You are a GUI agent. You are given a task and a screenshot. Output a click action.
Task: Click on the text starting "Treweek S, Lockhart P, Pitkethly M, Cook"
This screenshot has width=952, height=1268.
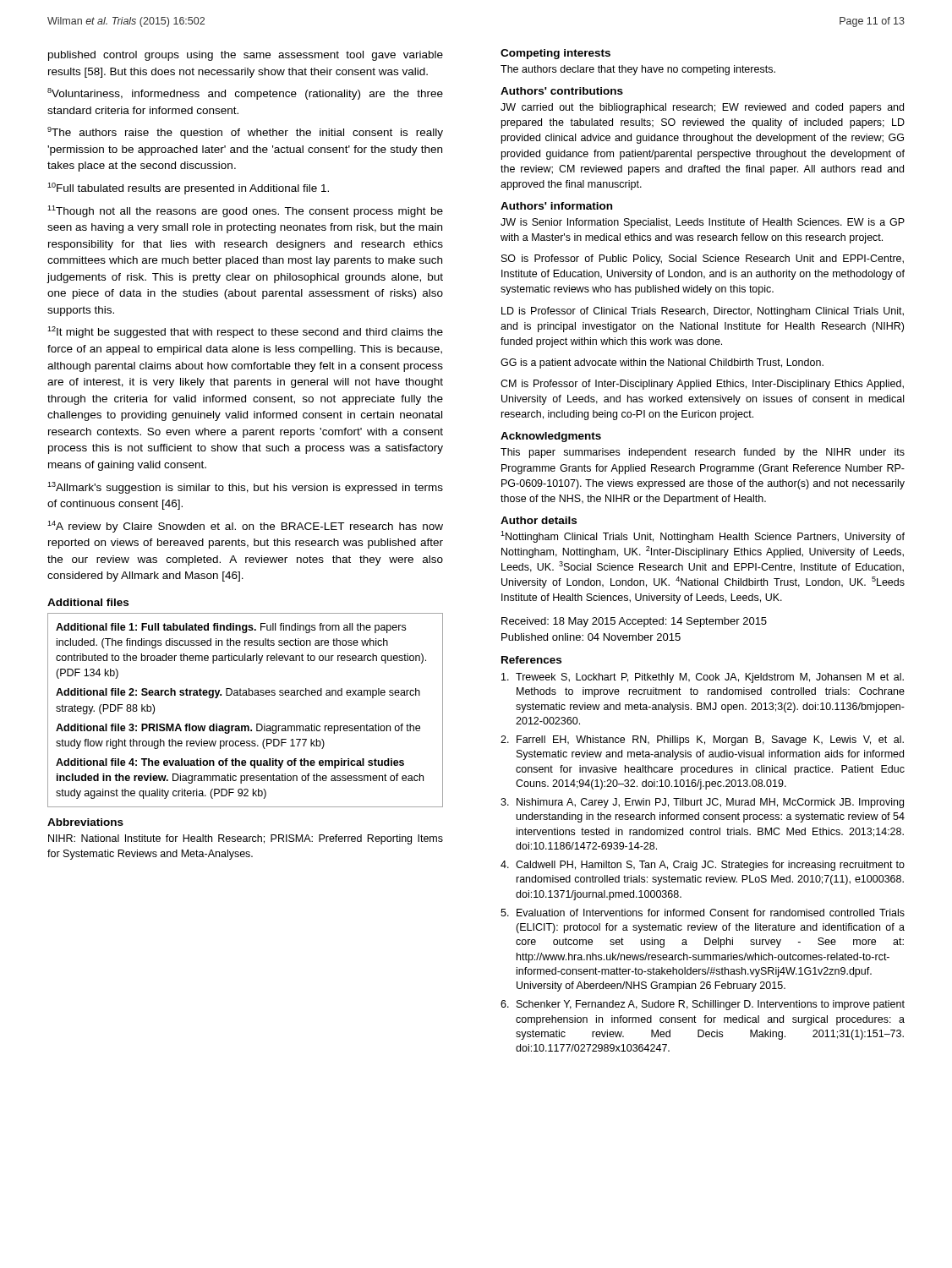point(703,700)
